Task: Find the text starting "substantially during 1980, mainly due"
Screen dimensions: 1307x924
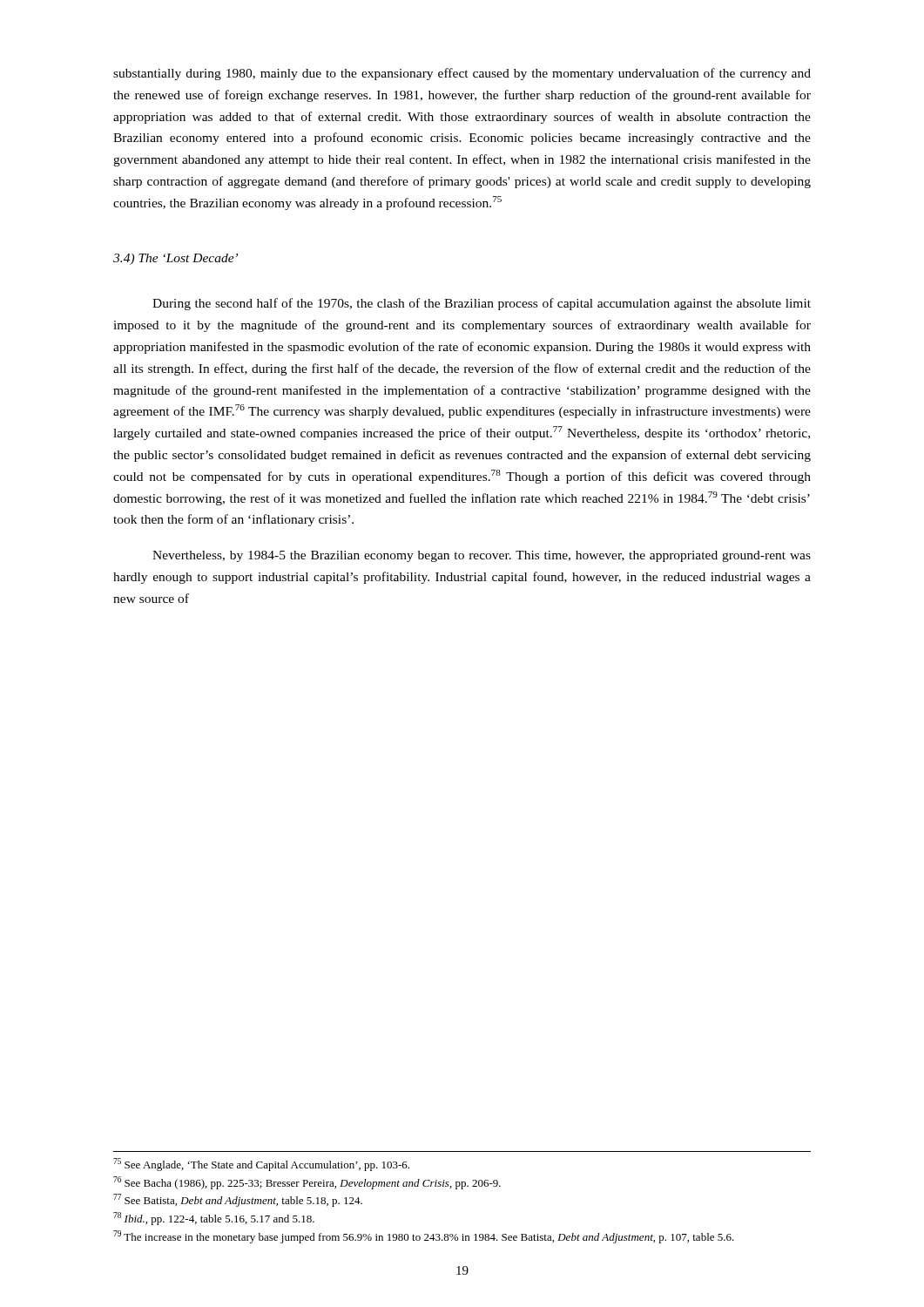Action: (462, 138)
